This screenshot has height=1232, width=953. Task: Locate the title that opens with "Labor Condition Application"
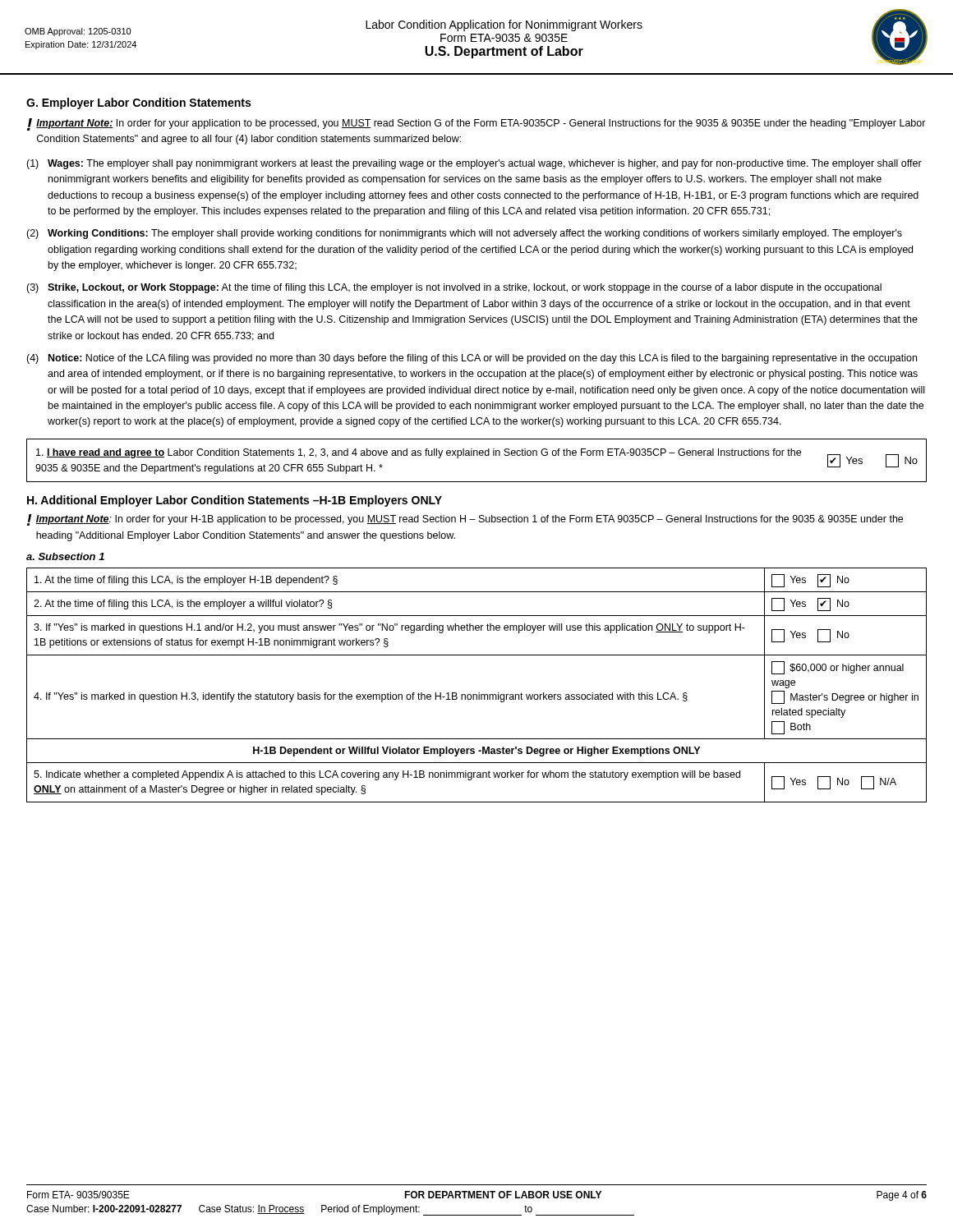(504, 38)
